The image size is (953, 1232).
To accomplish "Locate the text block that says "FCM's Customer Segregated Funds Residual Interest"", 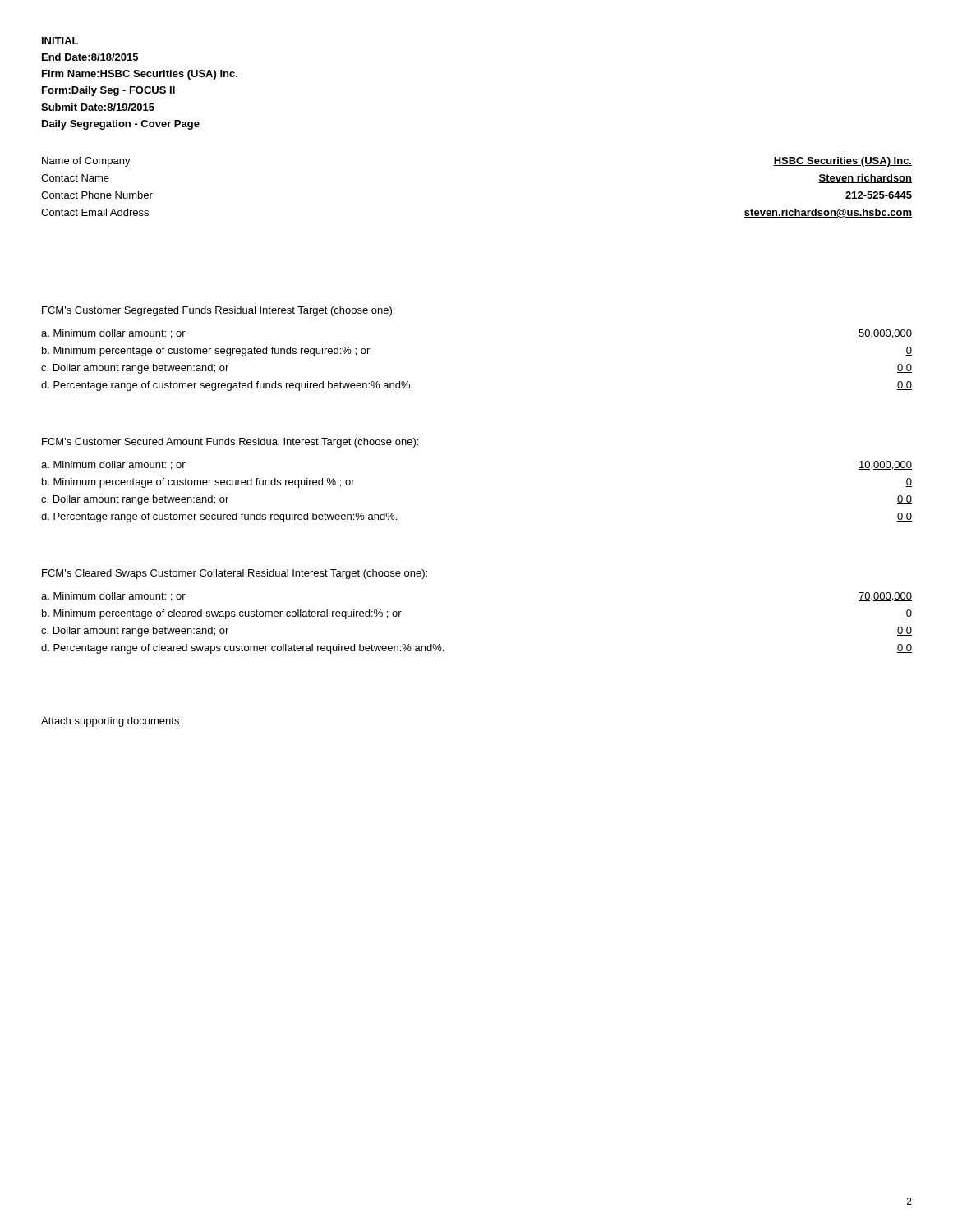I will point(218,310).
